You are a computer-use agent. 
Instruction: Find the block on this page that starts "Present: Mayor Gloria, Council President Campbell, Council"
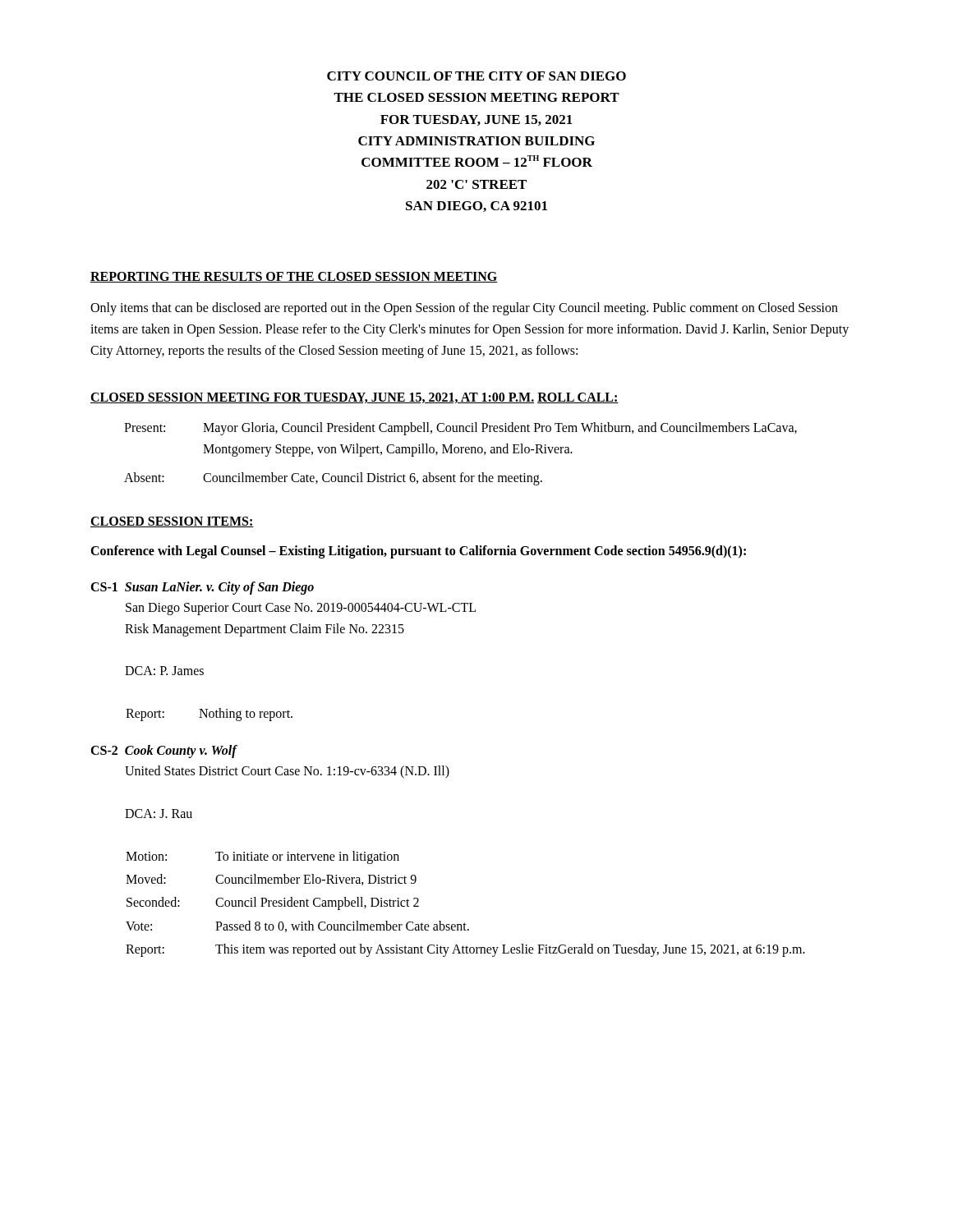click(x=493, y=438)
